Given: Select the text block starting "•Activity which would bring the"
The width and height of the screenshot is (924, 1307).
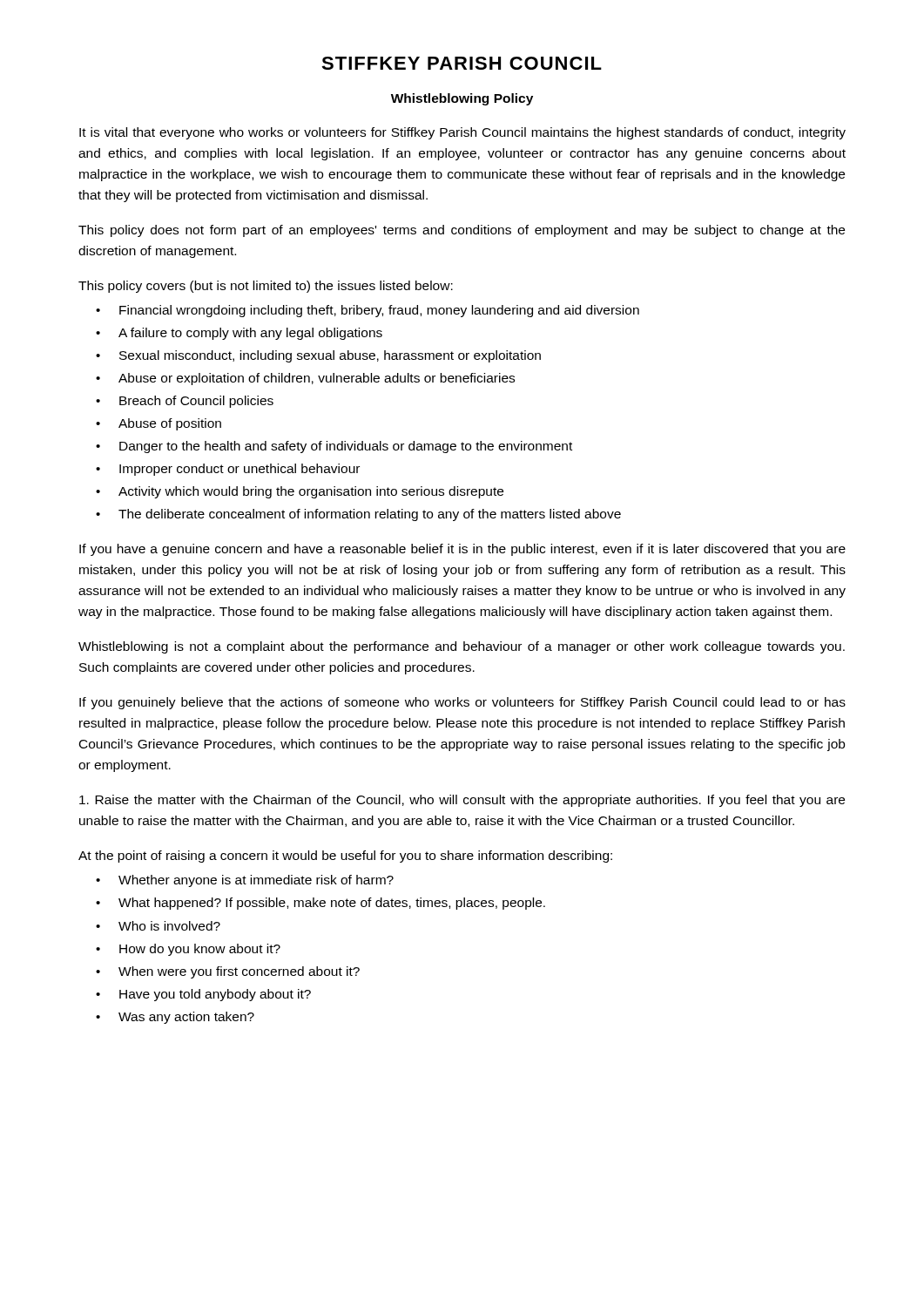Looking at the screenshot, I should pyautogui.click(x=300, y=492).
